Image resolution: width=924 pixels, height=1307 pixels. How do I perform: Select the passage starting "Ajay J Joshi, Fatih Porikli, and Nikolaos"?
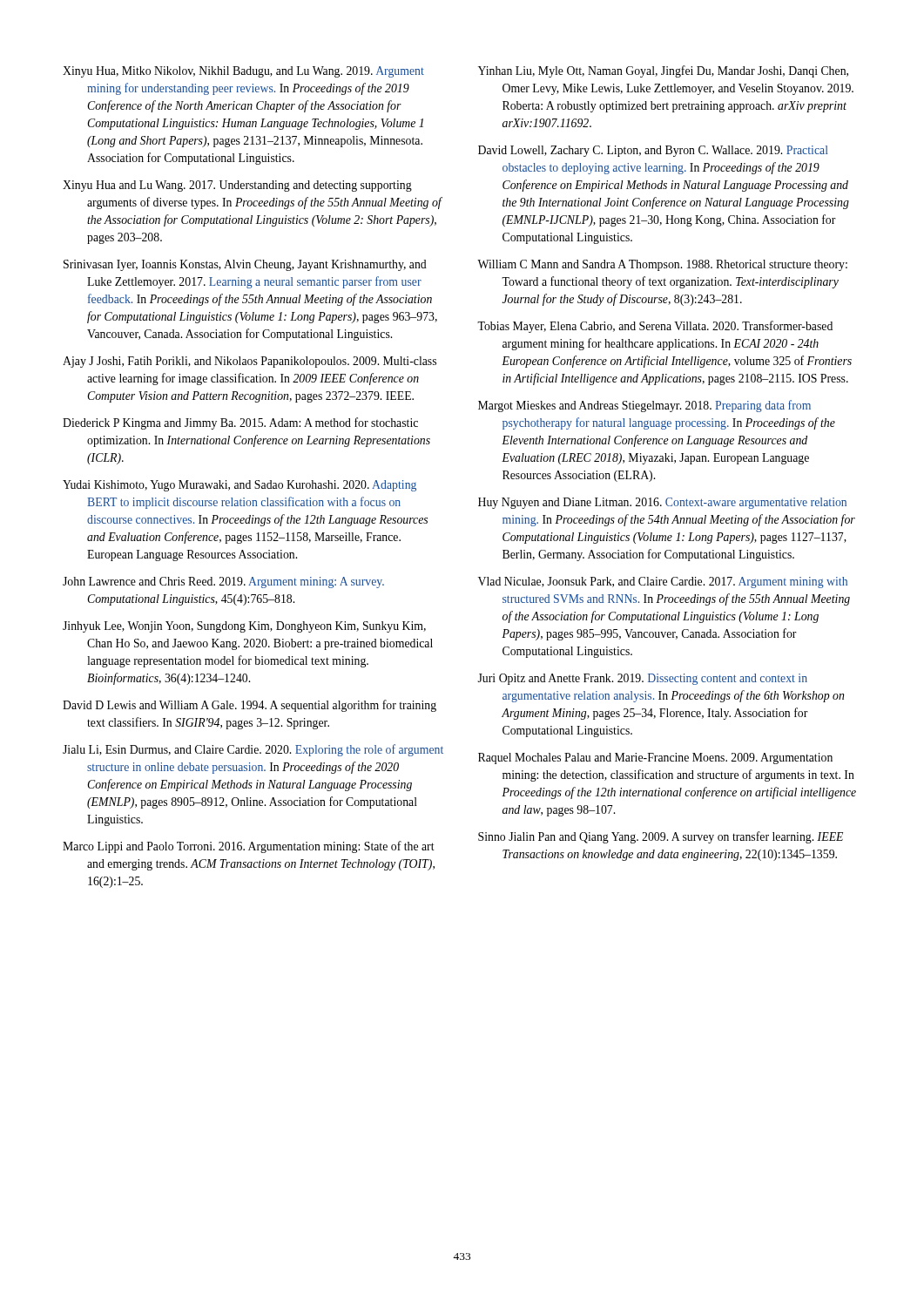point(250,379)
